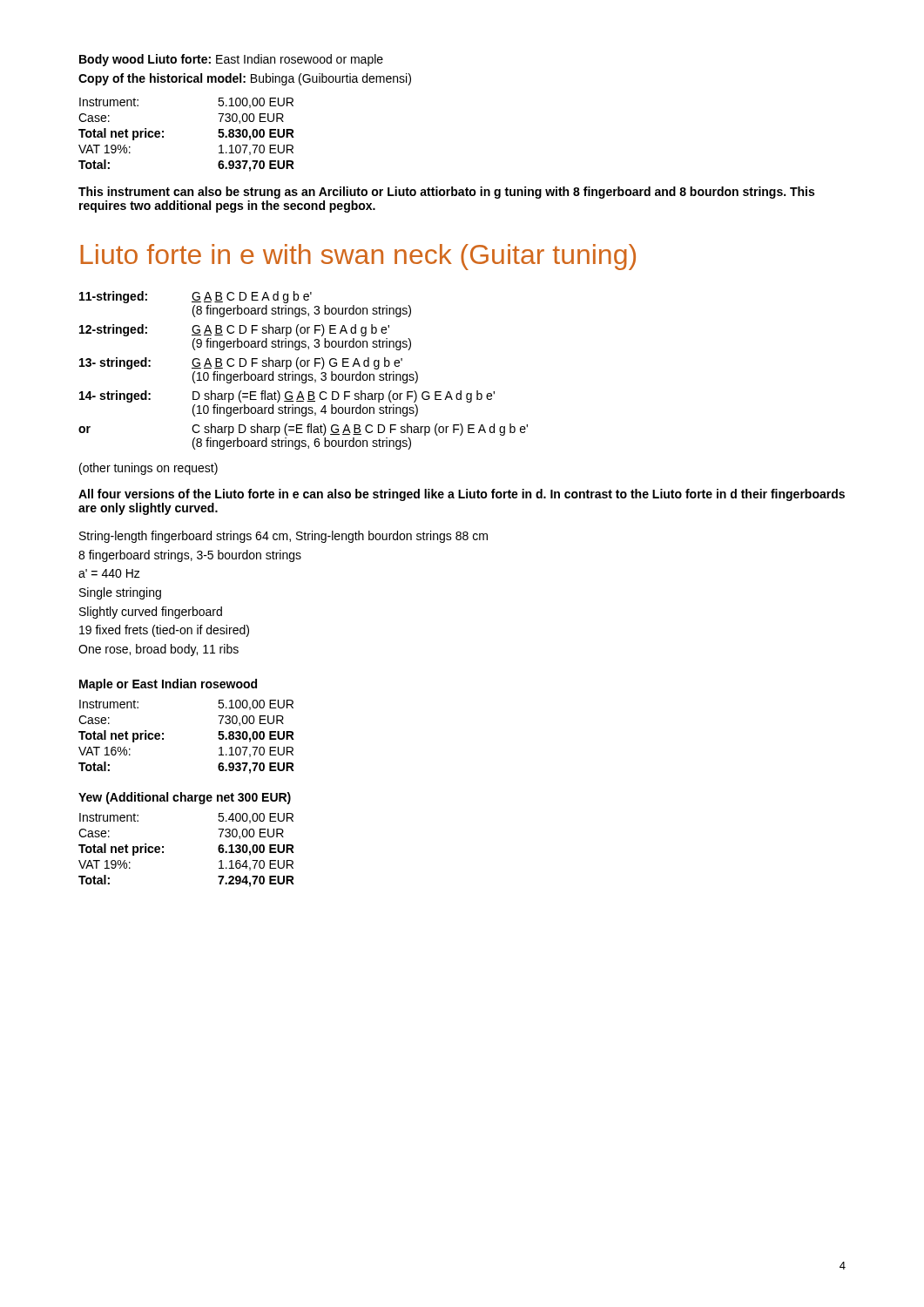Select the text block that reads "All four versions of the Liuto forte in"
Image resolution: width=924 pixels, height=1307 pixels.
pyautogui.click(x=462, y=501)
